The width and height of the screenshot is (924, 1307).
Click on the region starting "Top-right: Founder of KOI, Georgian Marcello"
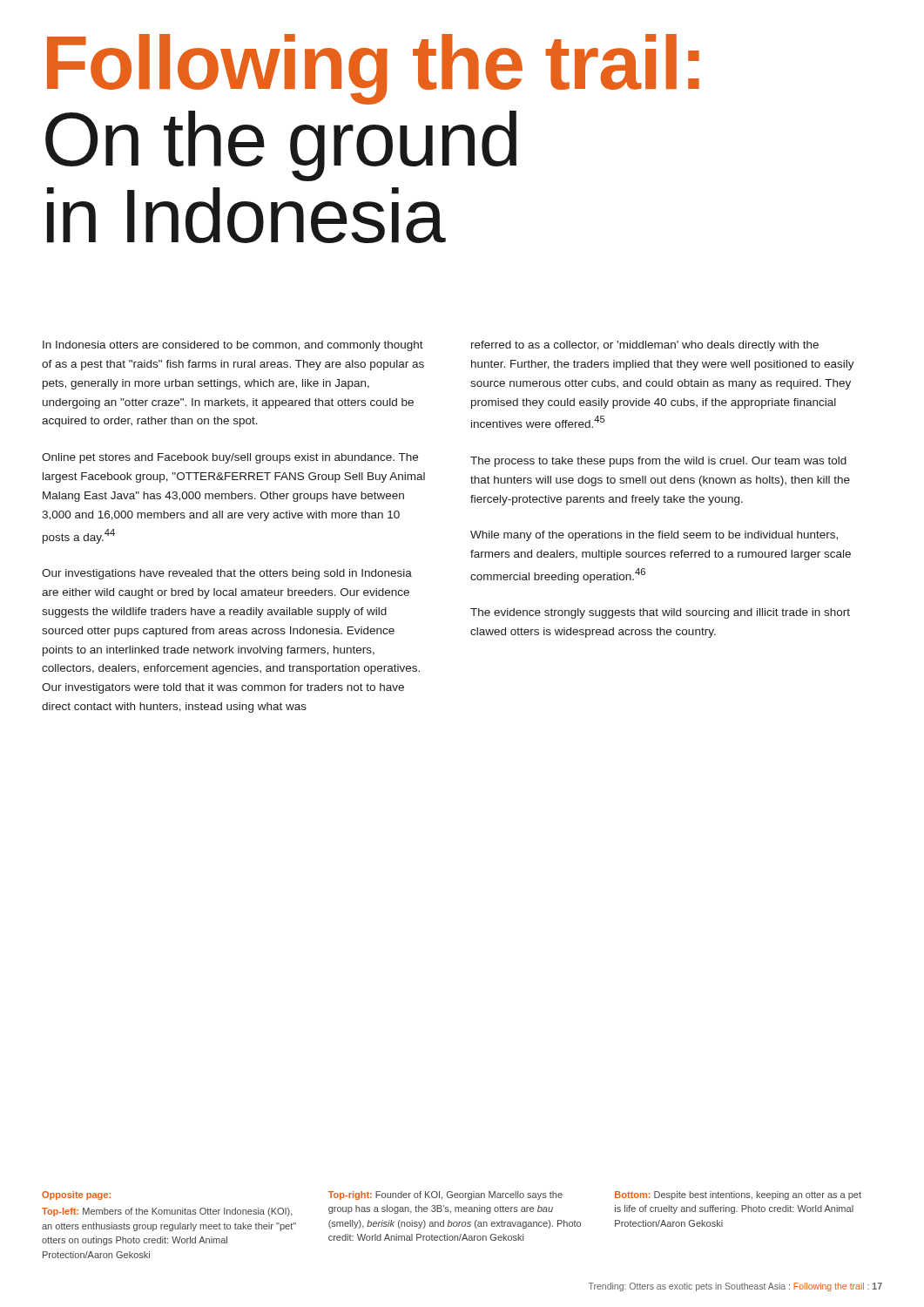(455, 1216)
